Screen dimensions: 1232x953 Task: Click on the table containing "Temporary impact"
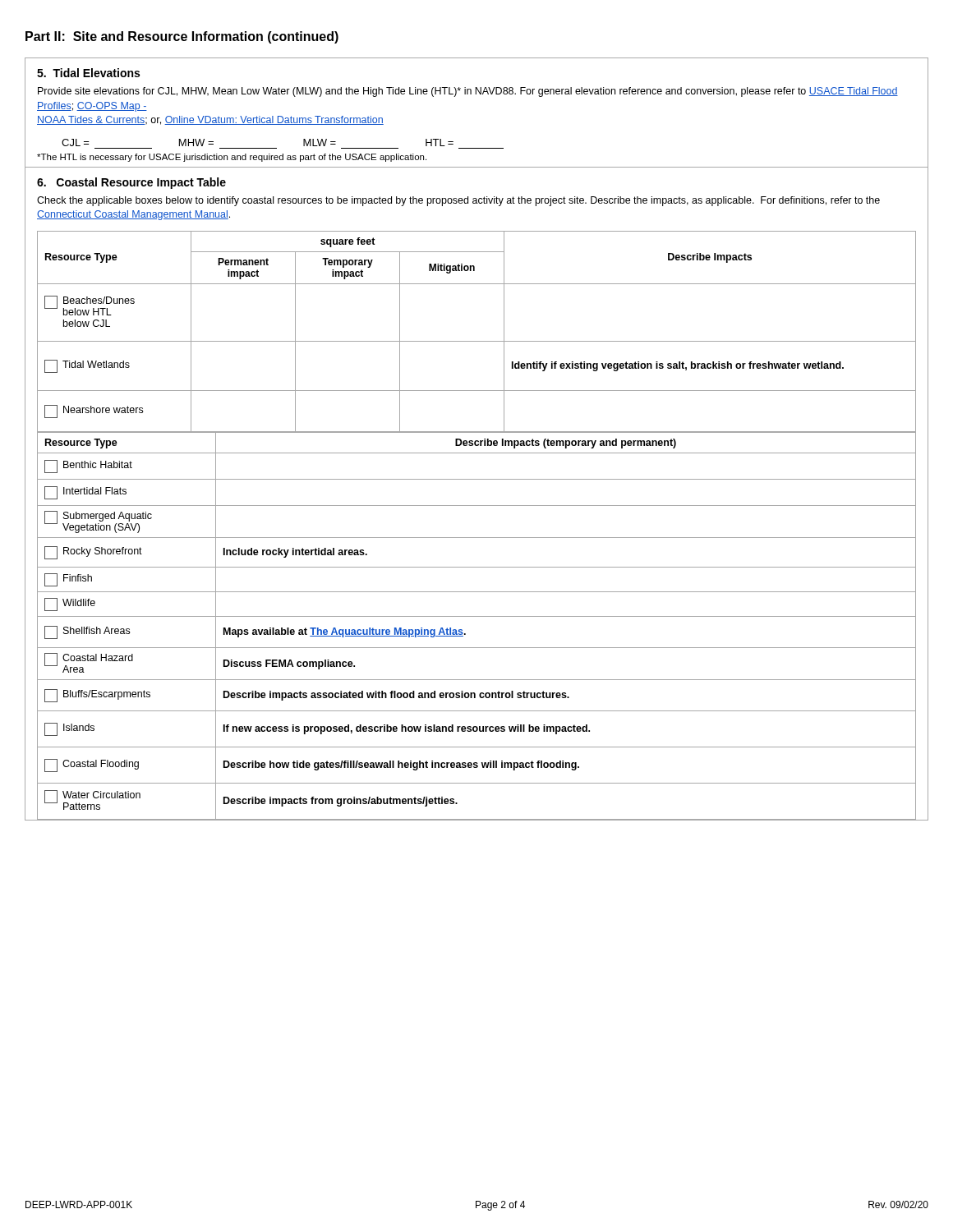click(x=476, y=493)
